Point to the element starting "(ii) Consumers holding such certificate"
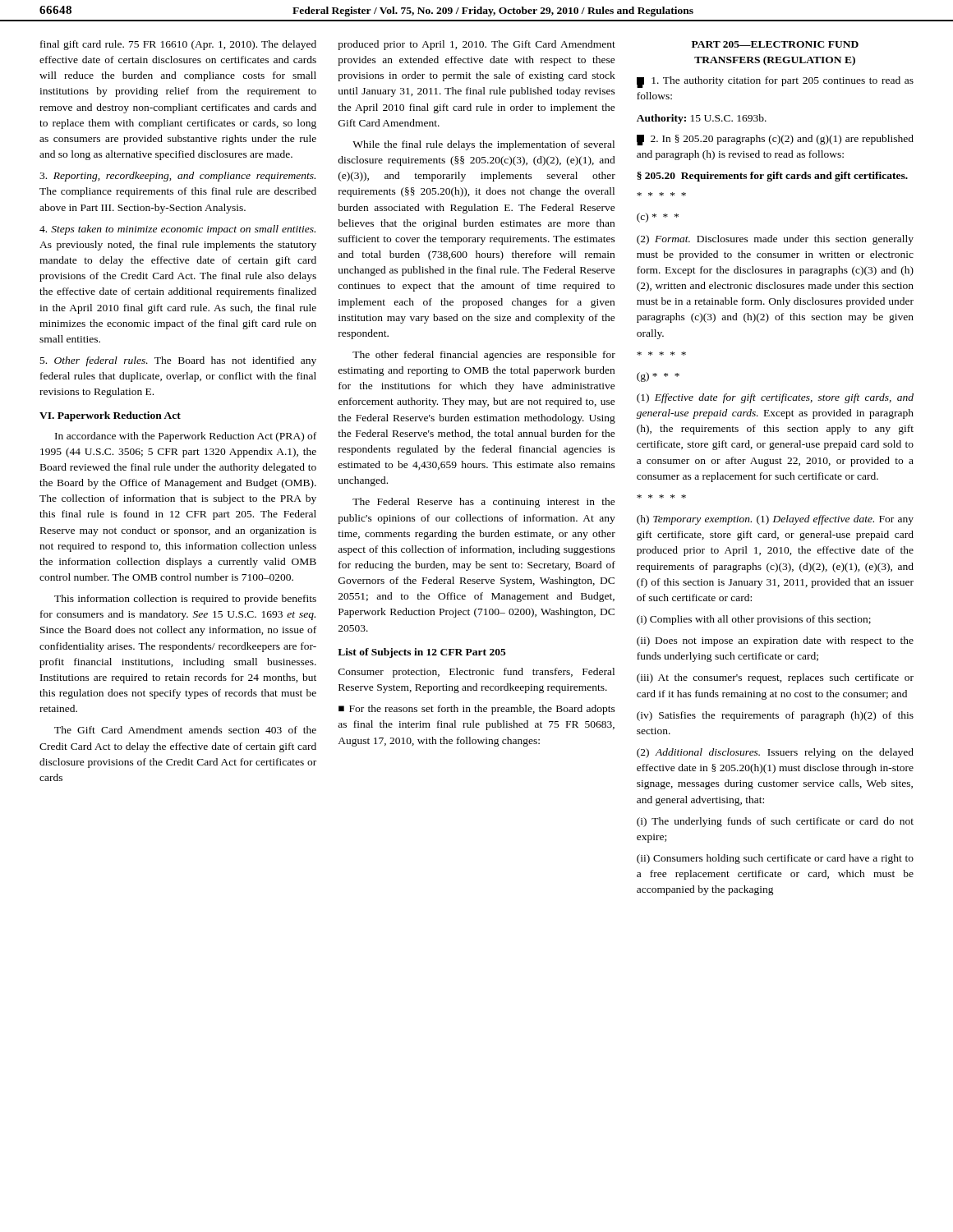The image size is (953, 1232). tap(775, 874)
